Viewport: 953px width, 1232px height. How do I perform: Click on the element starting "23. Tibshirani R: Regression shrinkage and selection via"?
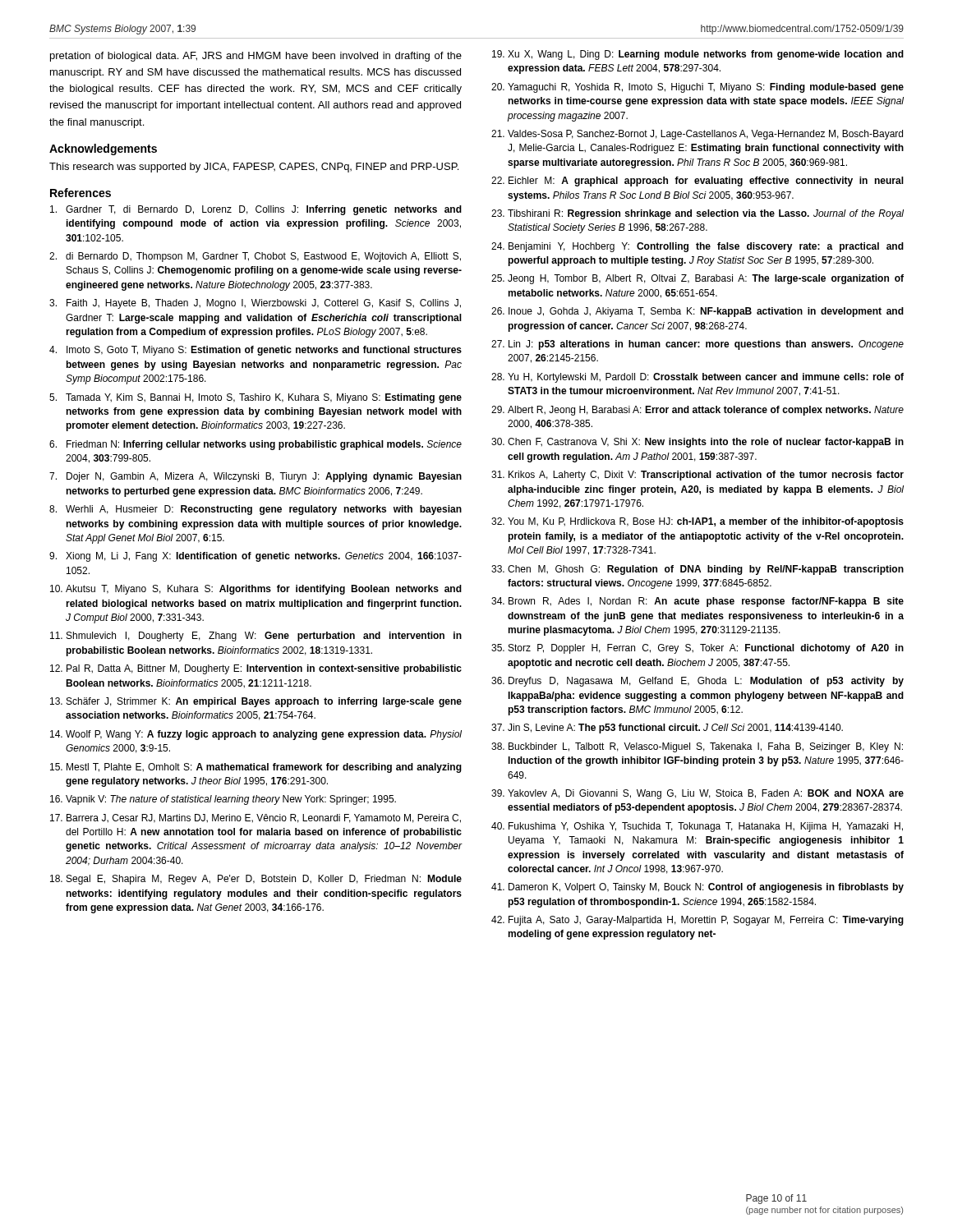698,221
